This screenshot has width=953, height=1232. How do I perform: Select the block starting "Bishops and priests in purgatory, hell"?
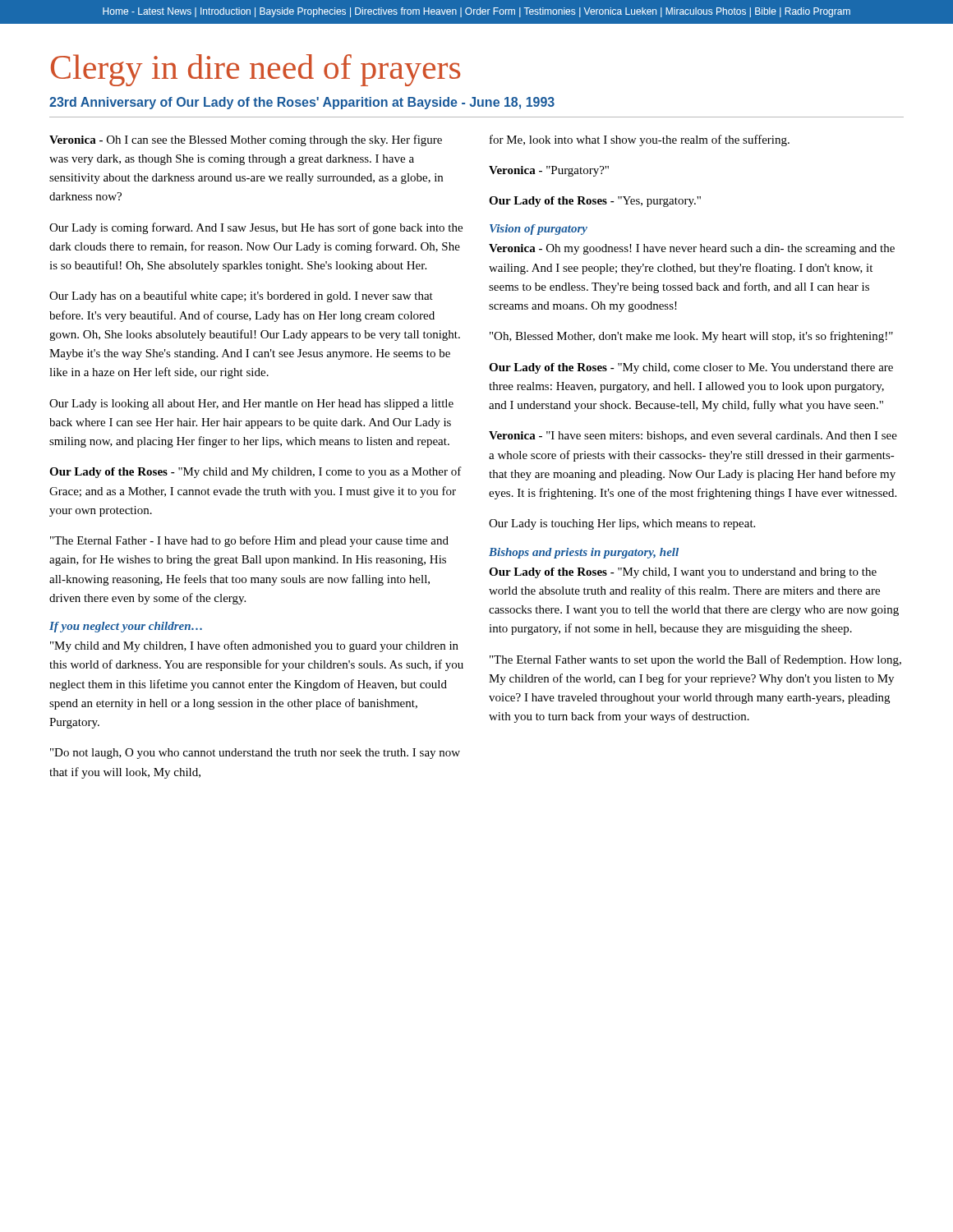(x=584, y=552)
